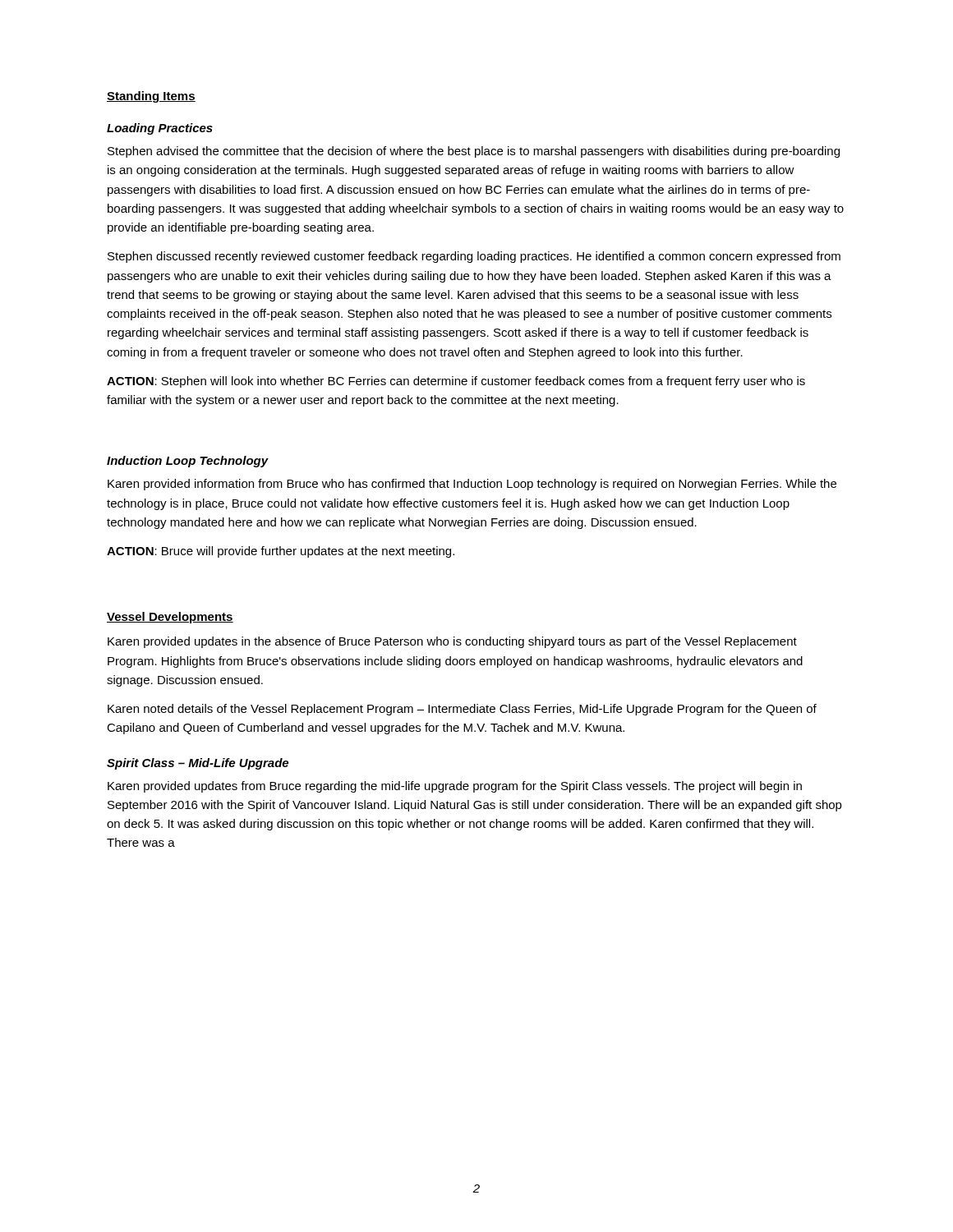The height and width of the screenshot is (1232, 953).
Task: Navigate to the block starting "Induction Loop Technology"
Action: click(x=187, y=461)
